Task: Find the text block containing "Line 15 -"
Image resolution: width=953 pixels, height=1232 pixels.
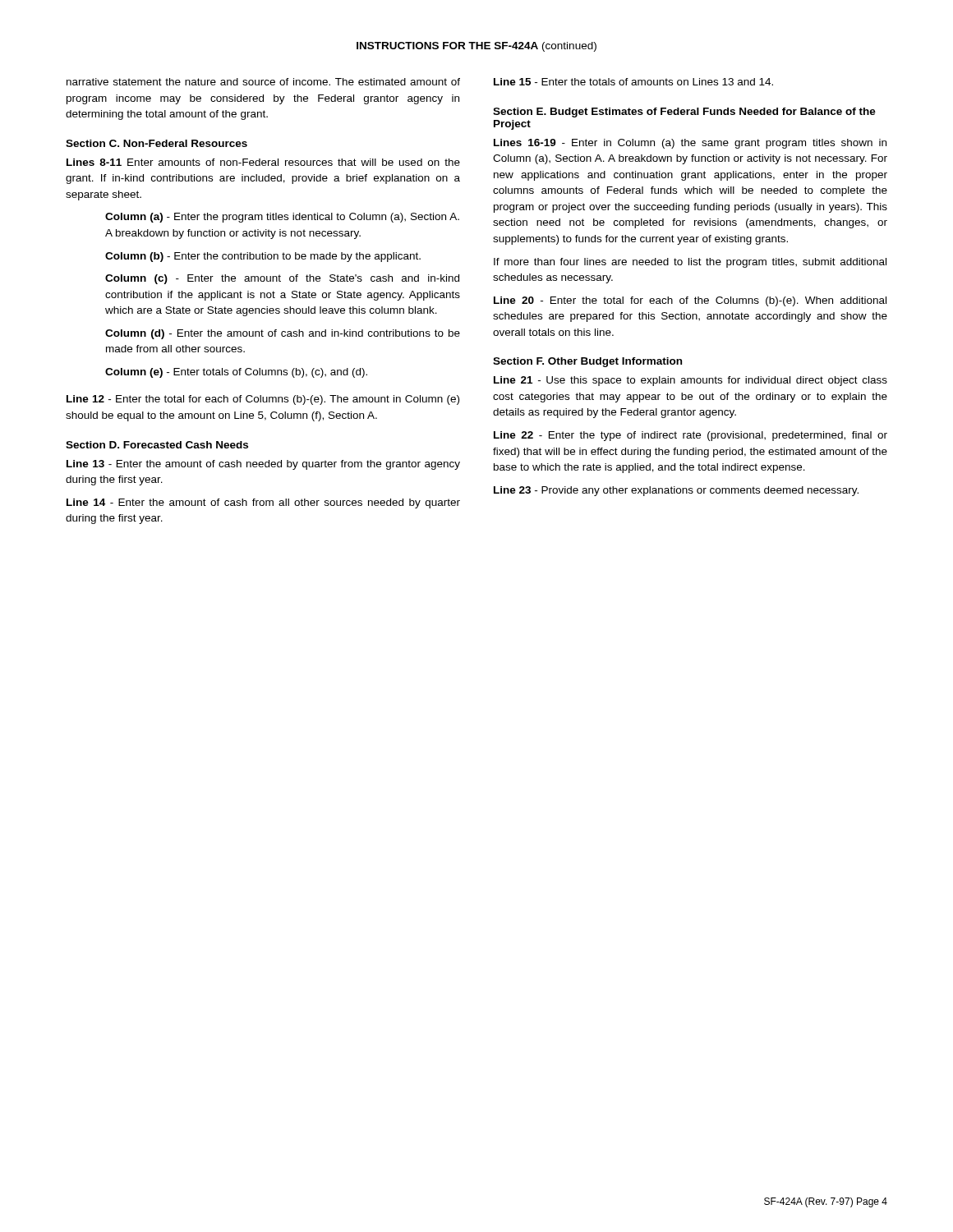Action: [634, 82]
